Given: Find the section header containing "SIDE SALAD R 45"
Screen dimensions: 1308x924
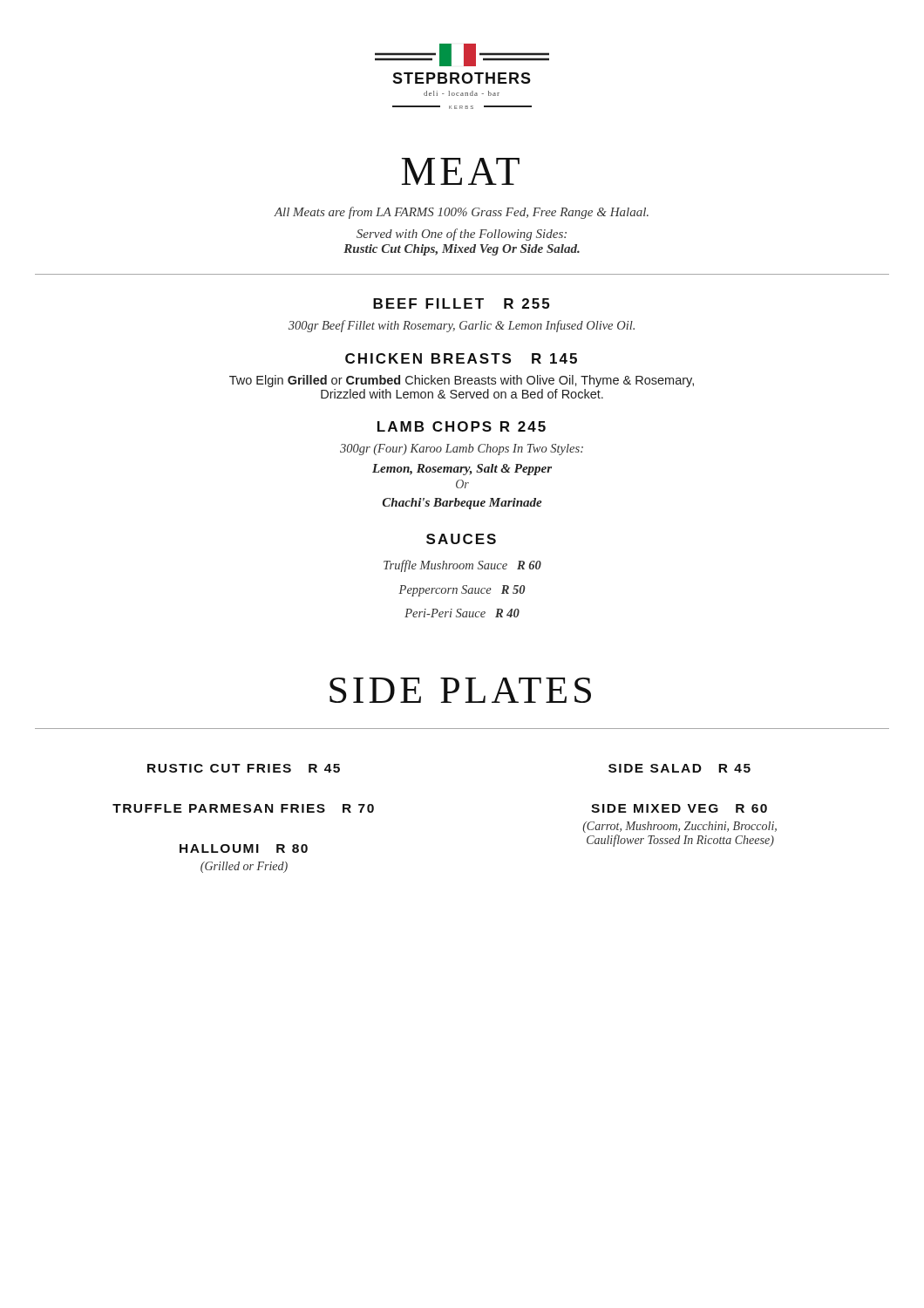Looking at the screenshot, I should click(680, 767).
